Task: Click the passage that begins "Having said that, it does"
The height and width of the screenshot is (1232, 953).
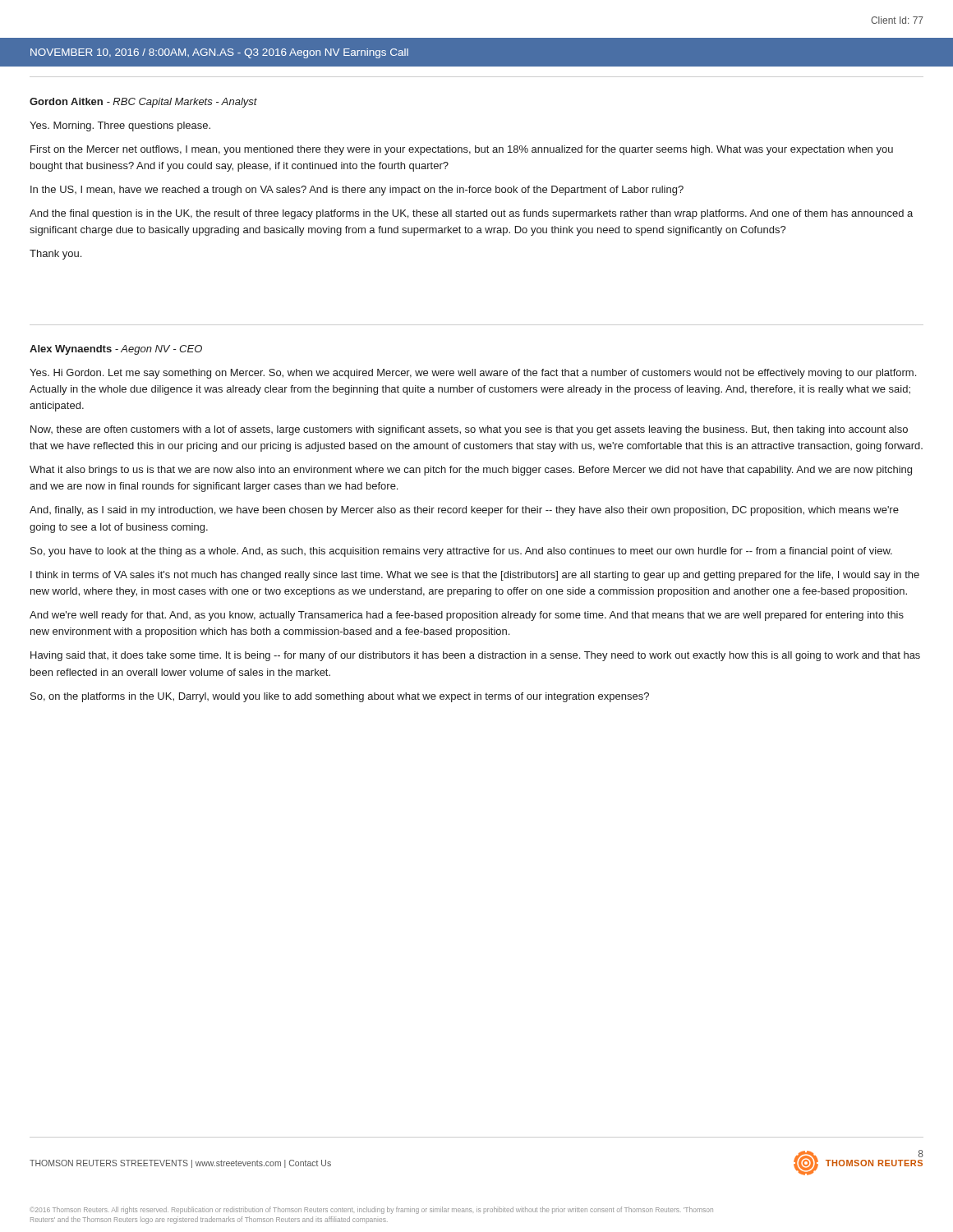Action: point(475,664)
